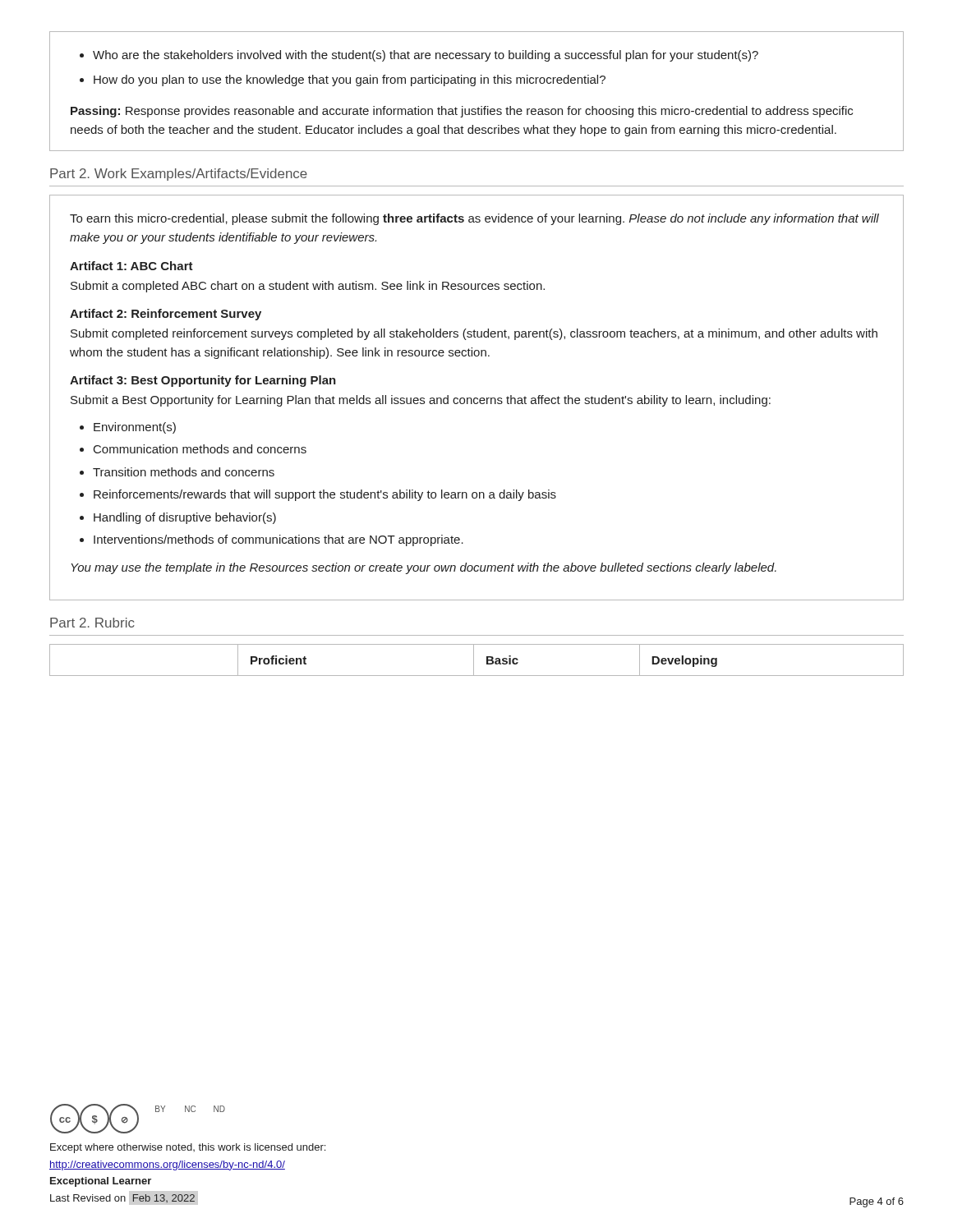This screenshot has height=1232, width=953.
Task: Find the text block that reads "Submit a Best Opportunity for"
Action: [421, 400]
